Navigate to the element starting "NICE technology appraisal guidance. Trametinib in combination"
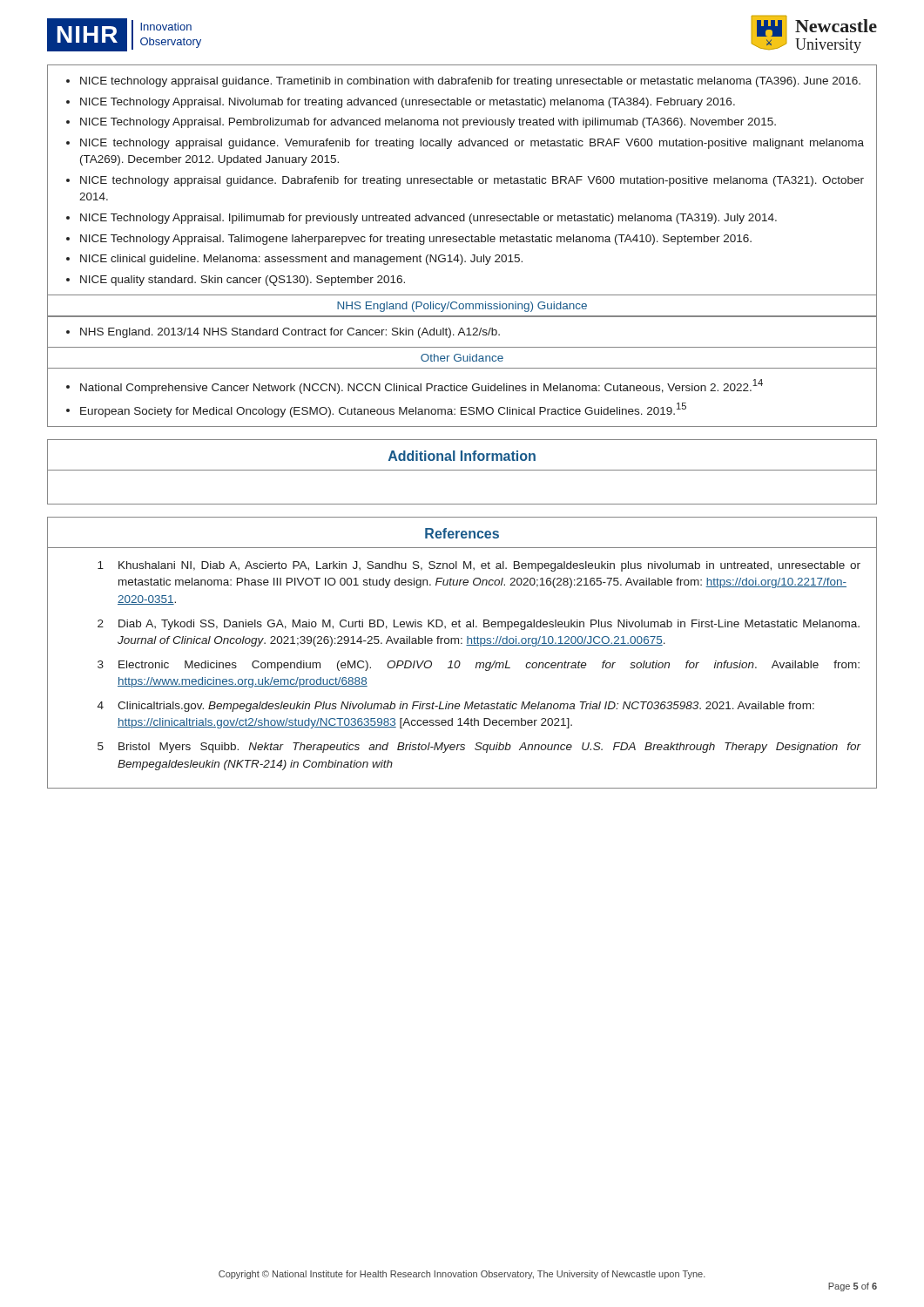Image resolution: width=924 pixels, height=1307 pixels. click(470, 81)
